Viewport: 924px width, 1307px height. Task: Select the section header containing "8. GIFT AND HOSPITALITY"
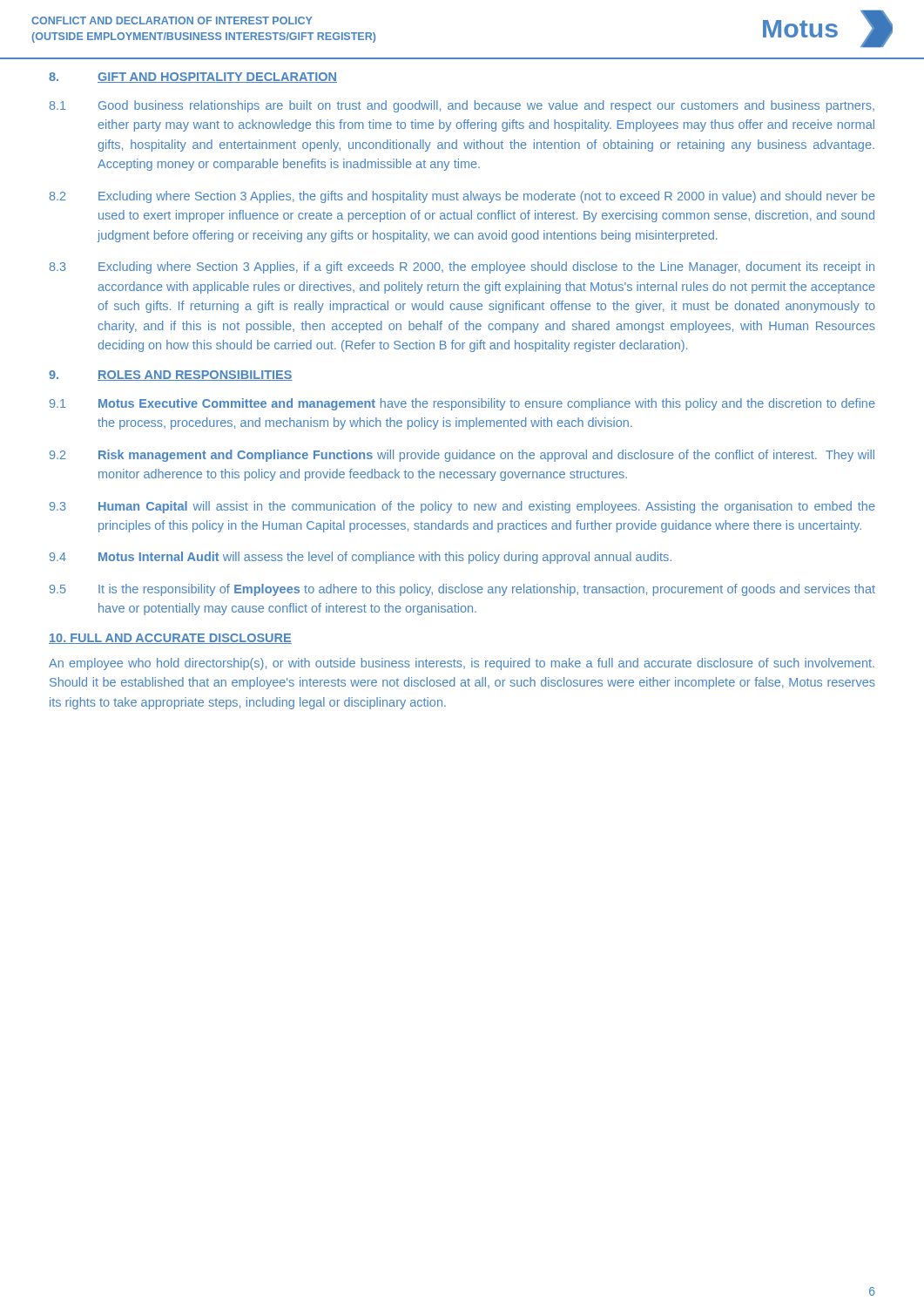click(193, 77)
